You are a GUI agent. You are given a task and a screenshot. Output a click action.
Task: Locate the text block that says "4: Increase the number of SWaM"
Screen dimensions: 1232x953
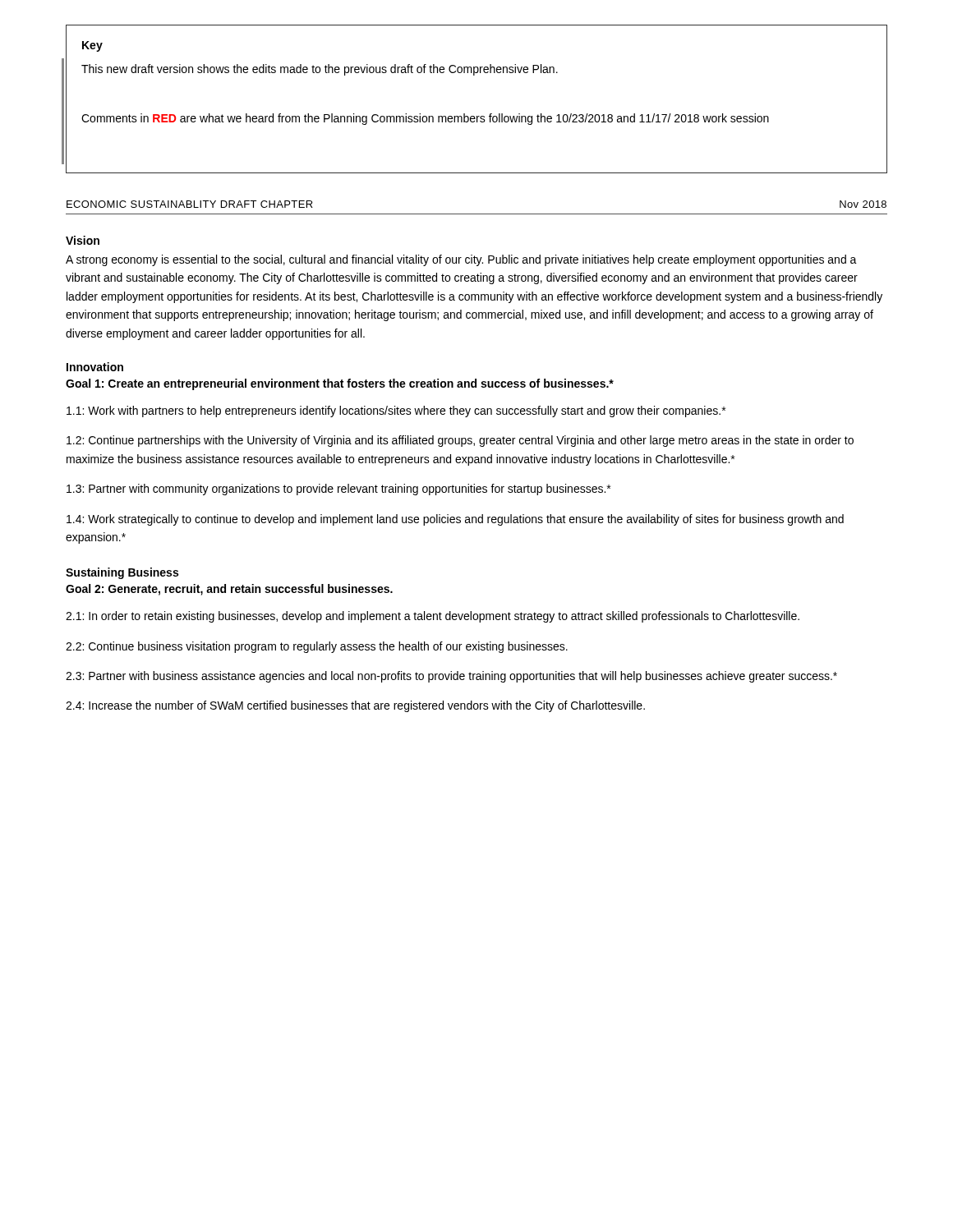coord(356,706)
